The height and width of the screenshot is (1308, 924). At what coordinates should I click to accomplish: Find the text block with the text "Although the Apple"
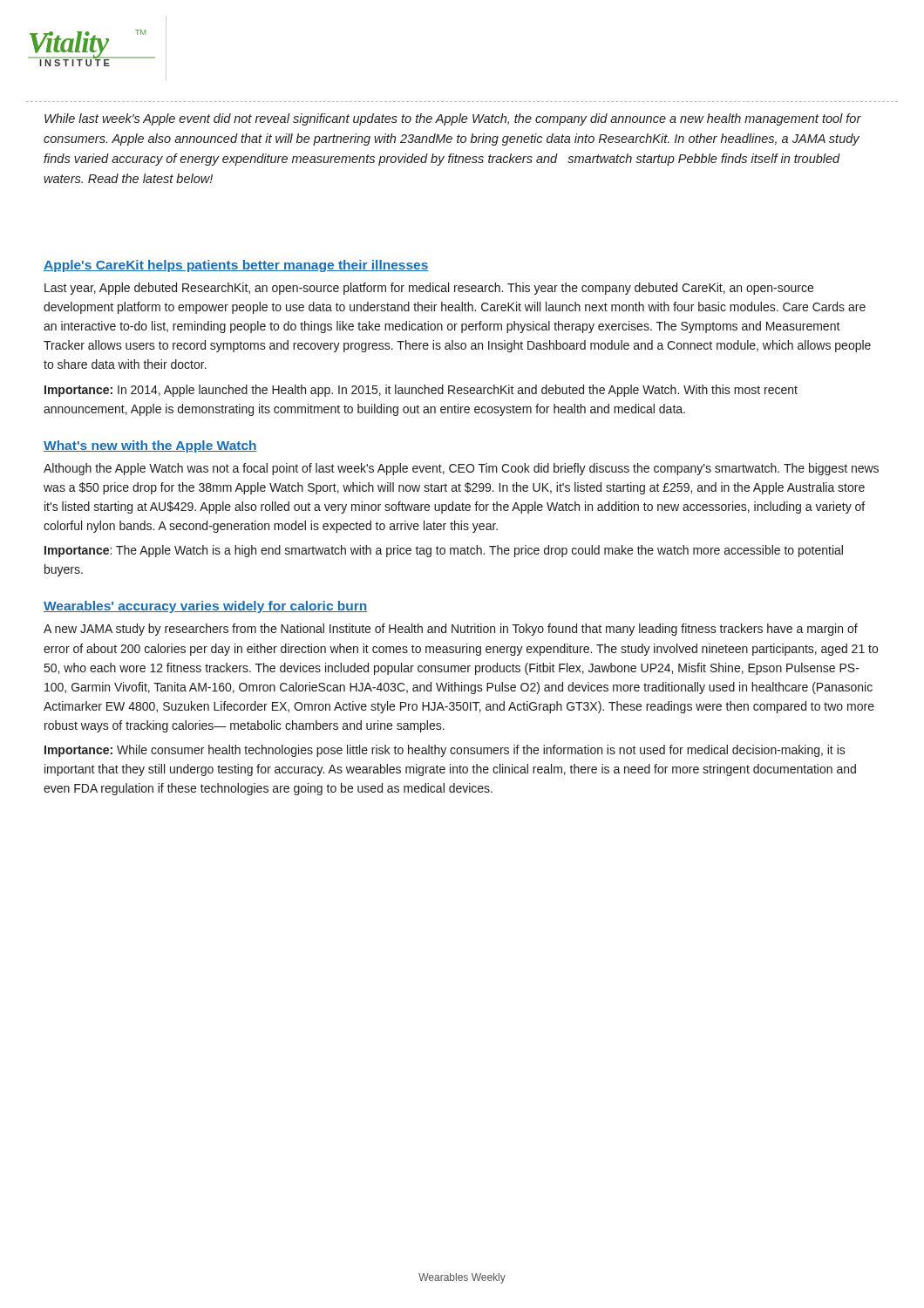click(x=462, y=497)
